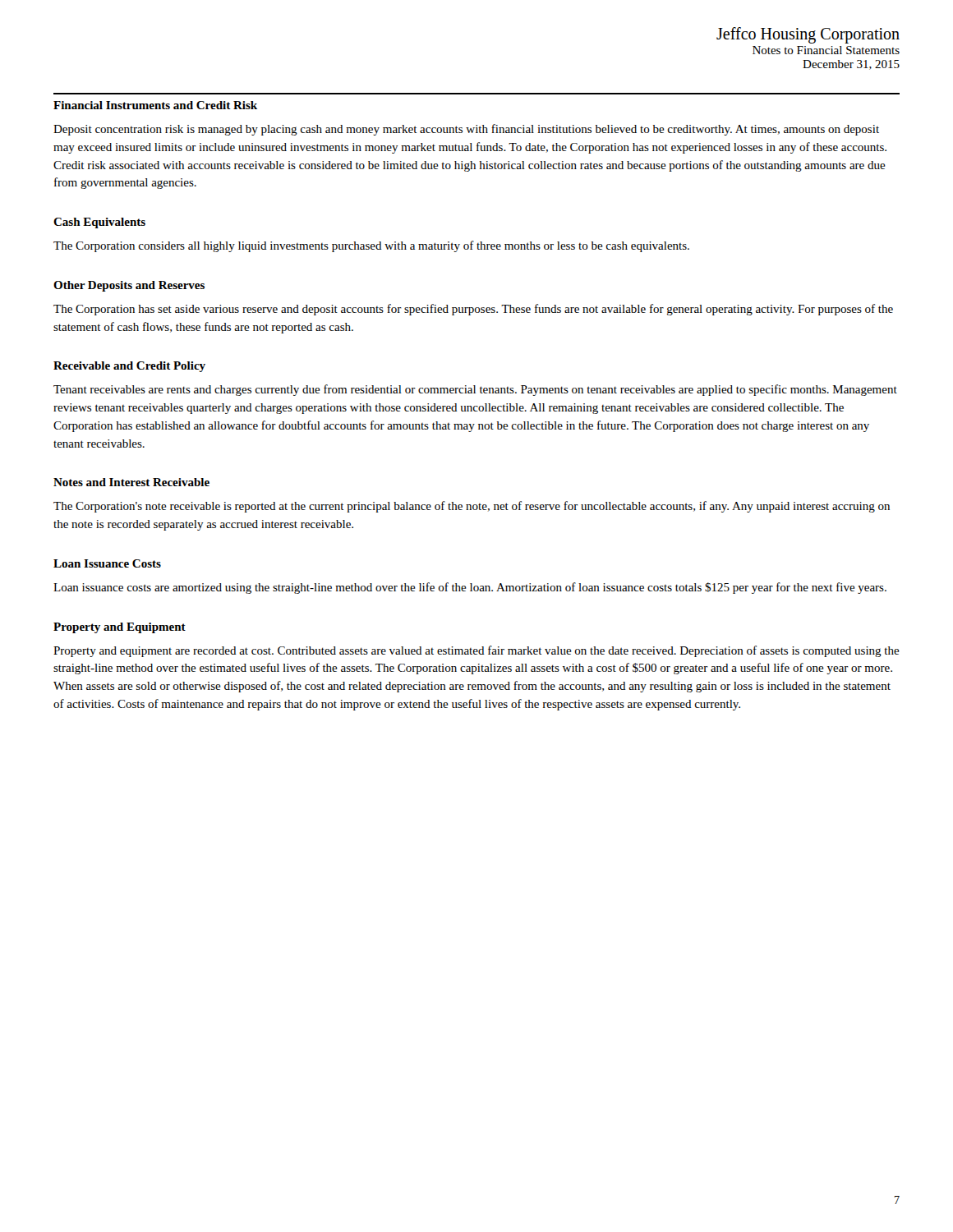The image size is (953, 1232).
Task: Navigate to the block starting "Other Deposits and Reserves"
Action: [x=129, y=285]
